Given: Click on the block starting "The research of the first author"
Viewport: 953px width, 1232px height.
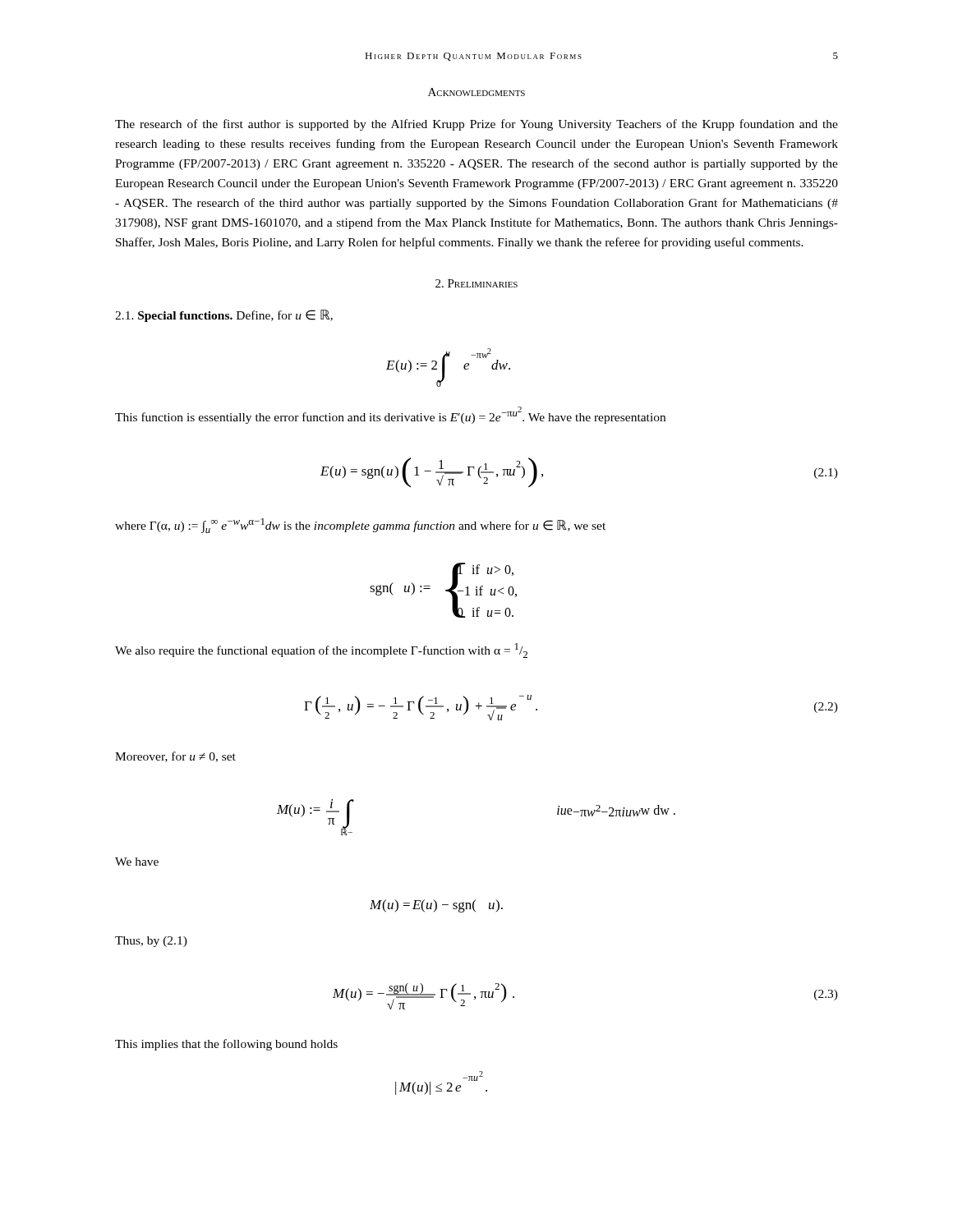Looking at the screenshot, I should pos(476,183).
